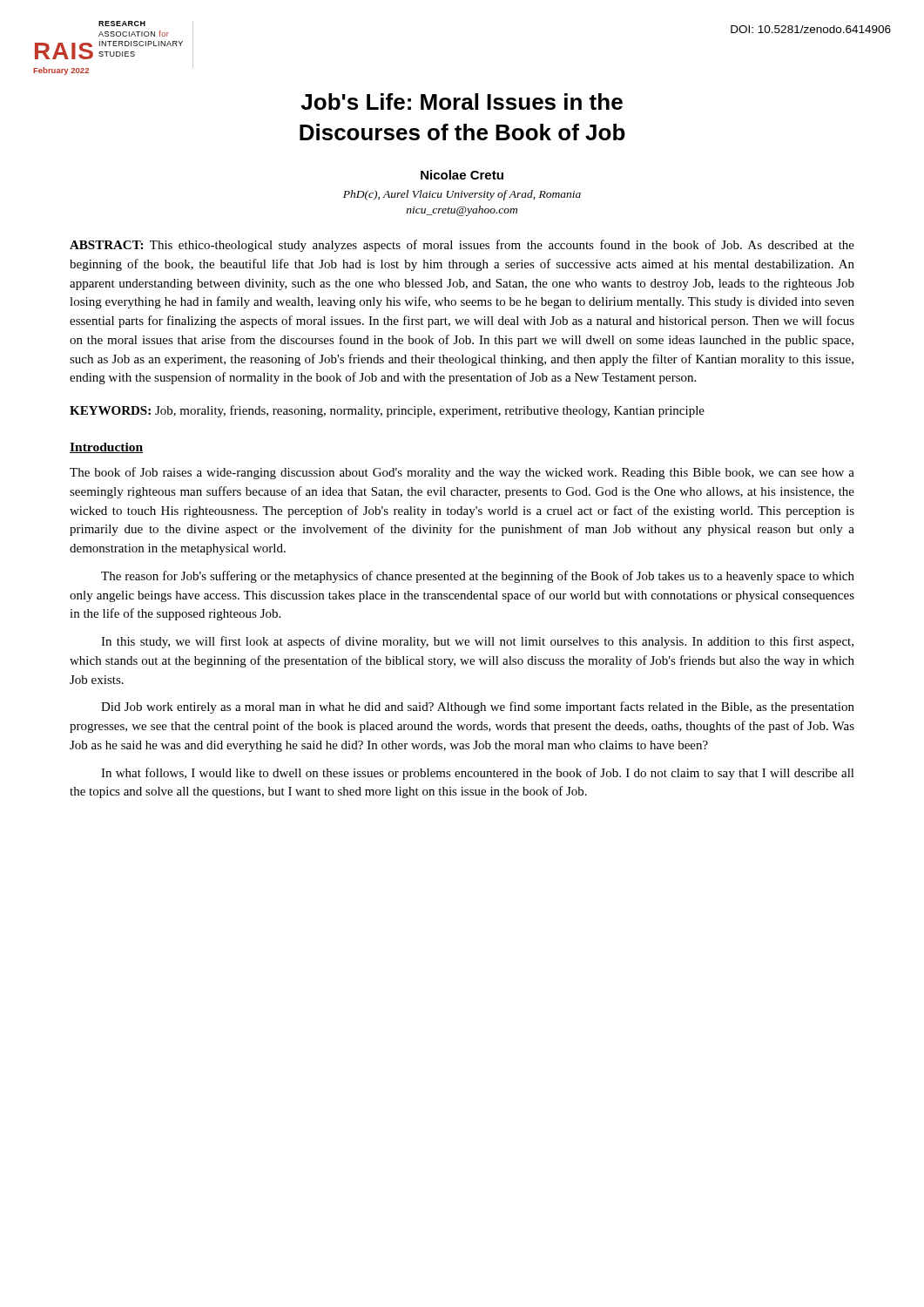Point to the title beginning "Job's Life: Moral Issues in theDiscourses of"
Viewport: 924px width, 1307px height.
click(x=462, y=118)
